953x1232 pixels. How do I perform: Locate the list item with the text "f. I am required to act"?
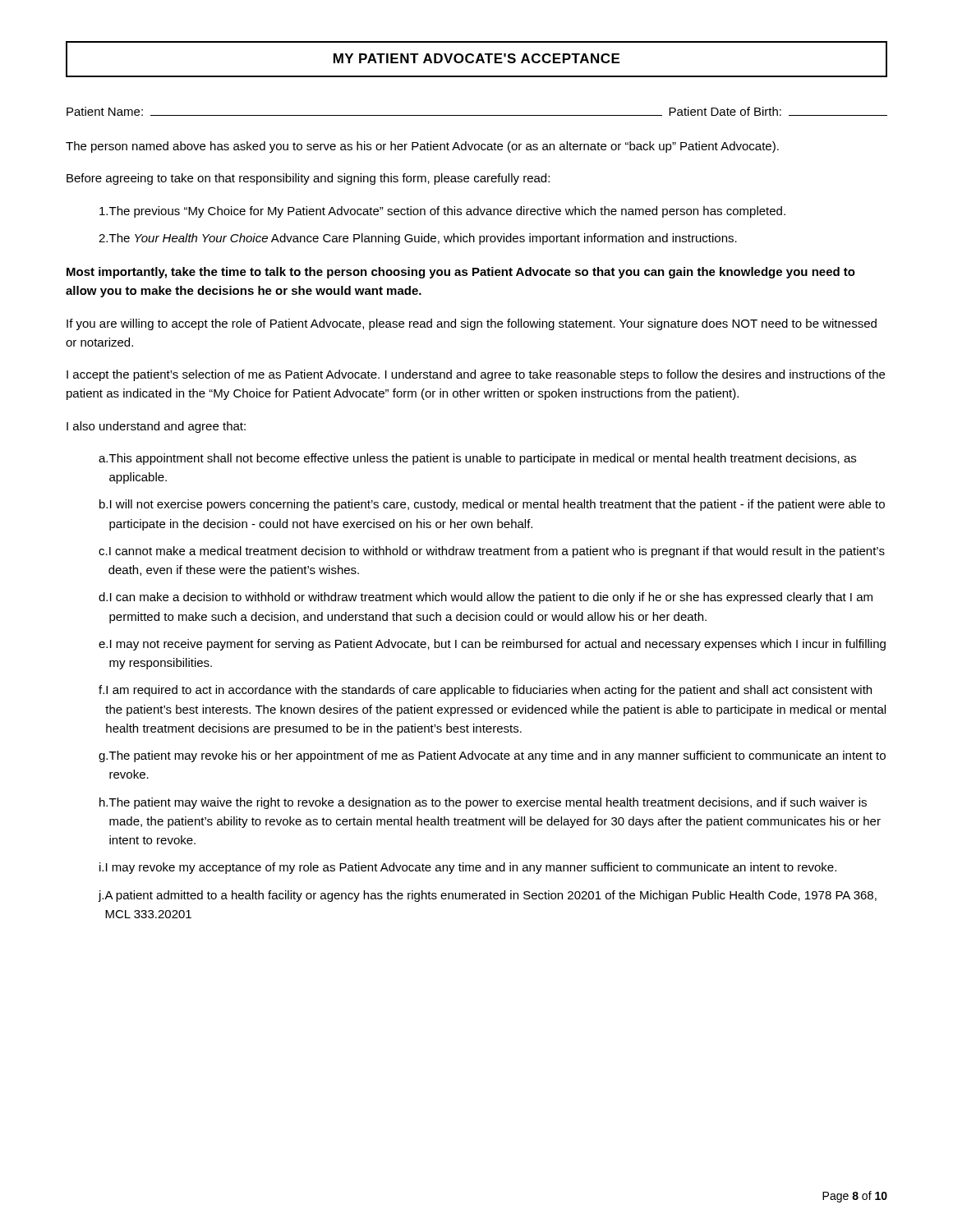tap(476, 709)
